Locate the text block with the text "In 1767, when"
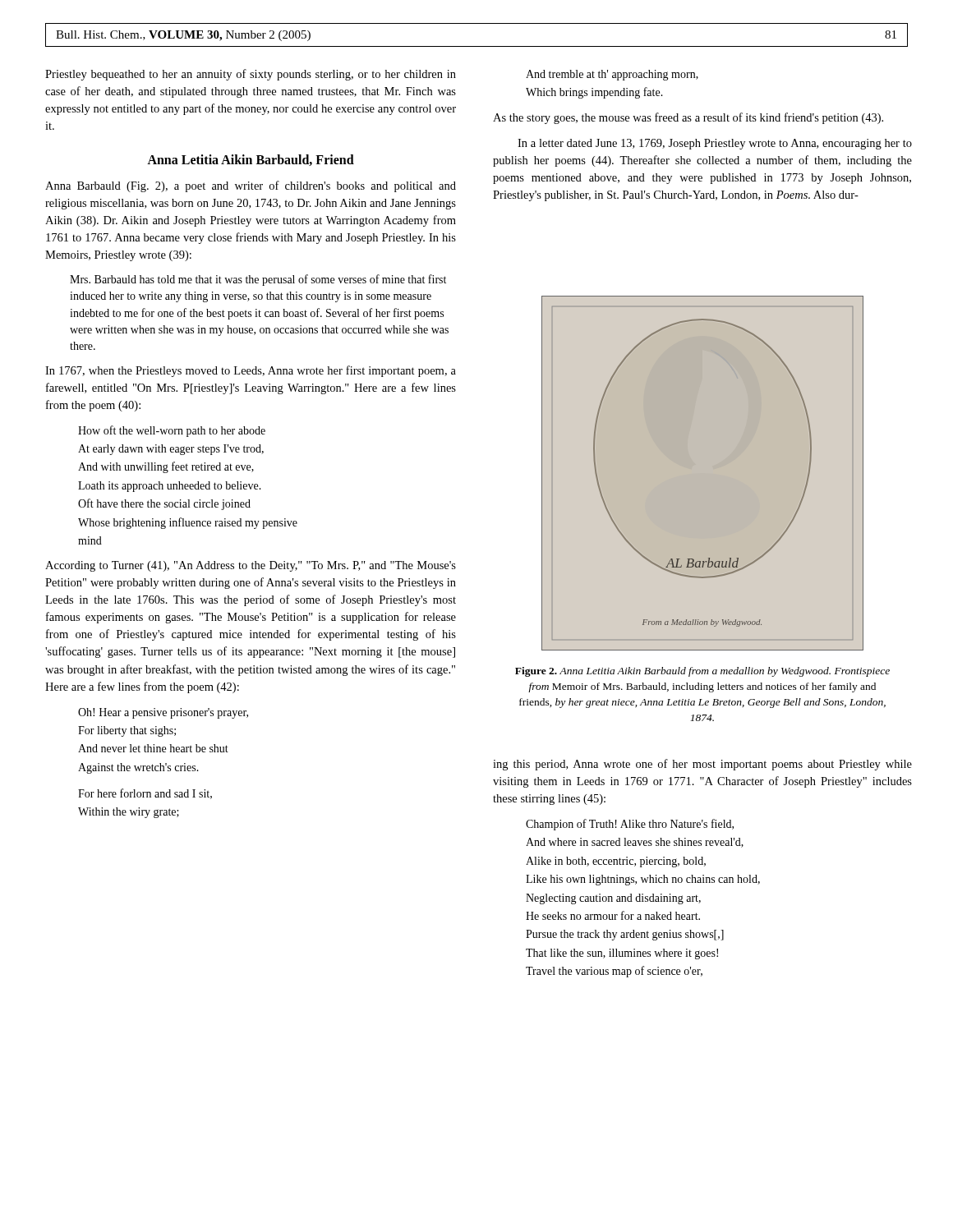This screenshot has height=1232, width=953. pyautogui.click(x=251, y=387)
